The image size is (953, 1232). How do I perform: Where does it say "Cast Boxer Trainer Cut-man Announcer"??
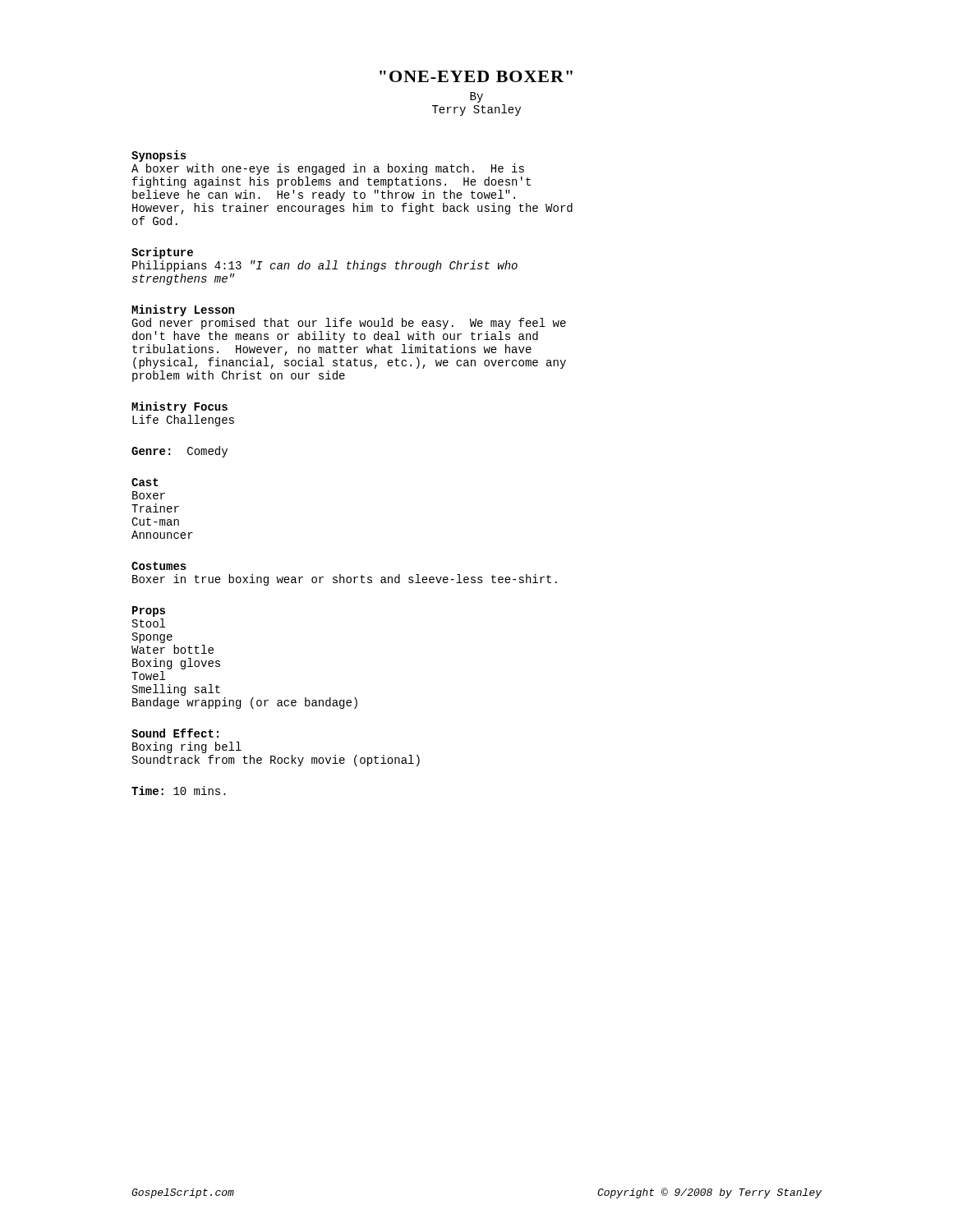[162, 509]
